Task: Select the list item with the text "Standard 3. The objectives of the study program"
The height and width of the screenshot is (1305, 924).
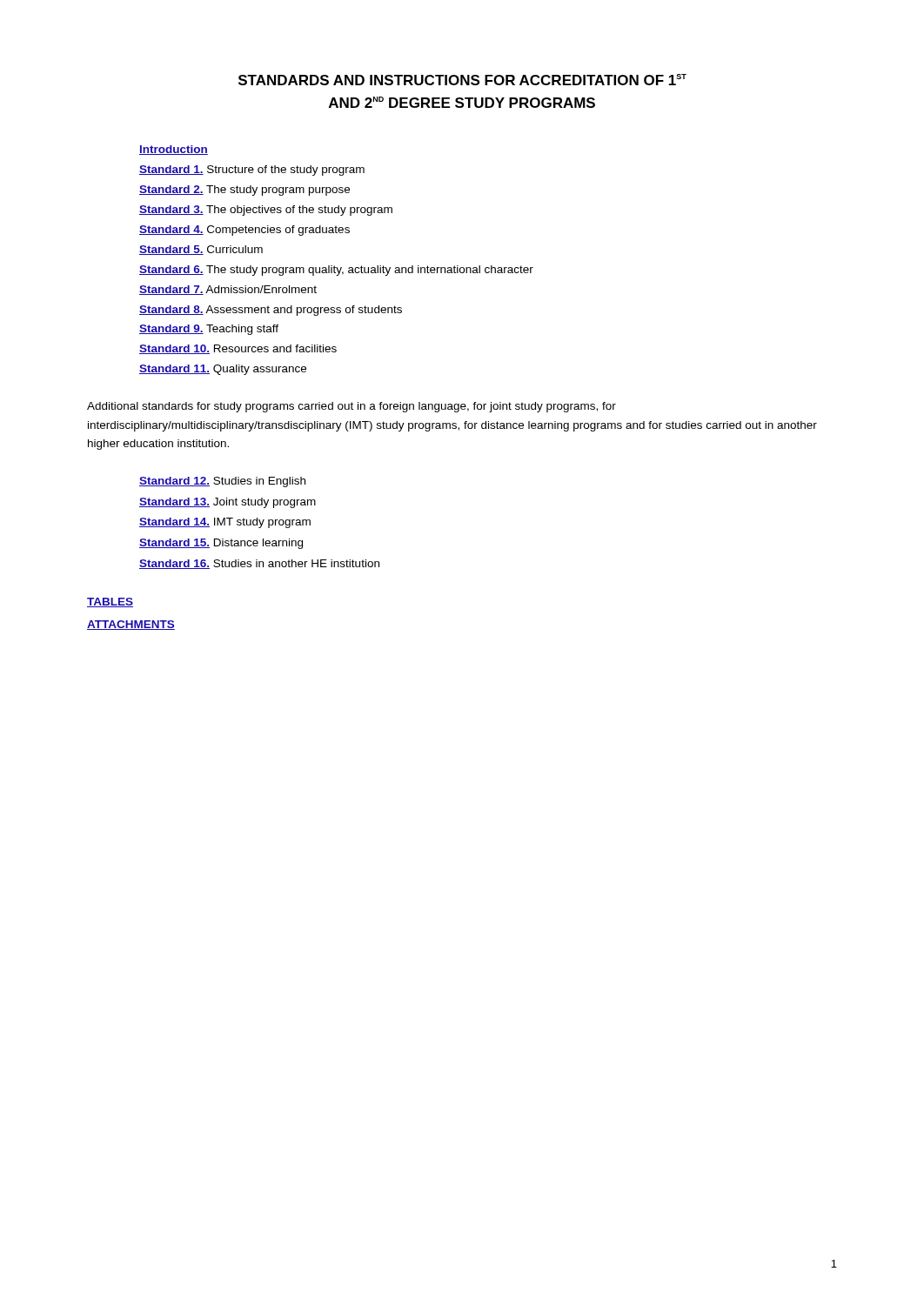Action: (x=266, y=209)
